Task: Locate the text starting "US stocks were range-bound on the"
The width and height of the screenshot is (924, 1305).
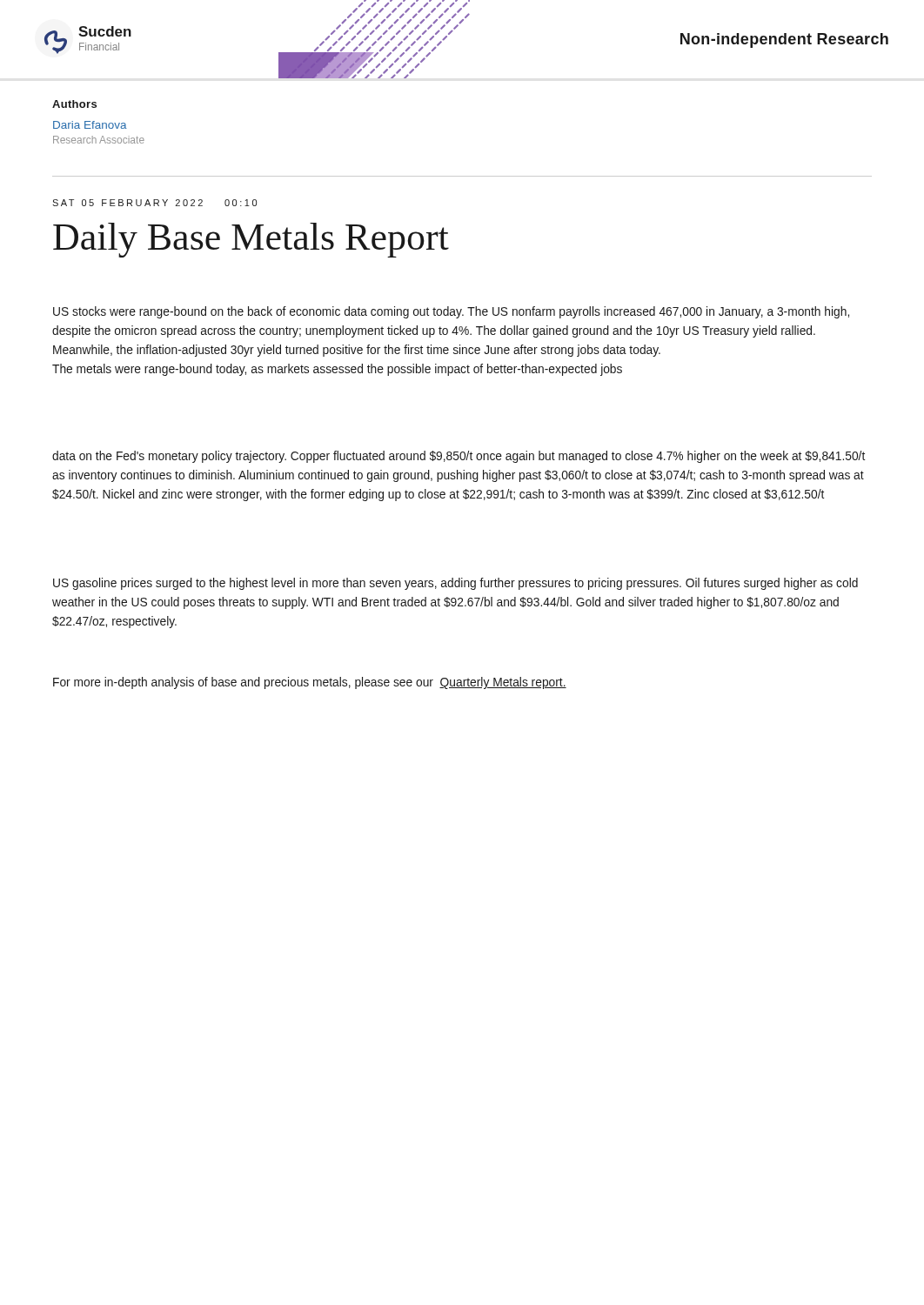Action: (451, 341)
